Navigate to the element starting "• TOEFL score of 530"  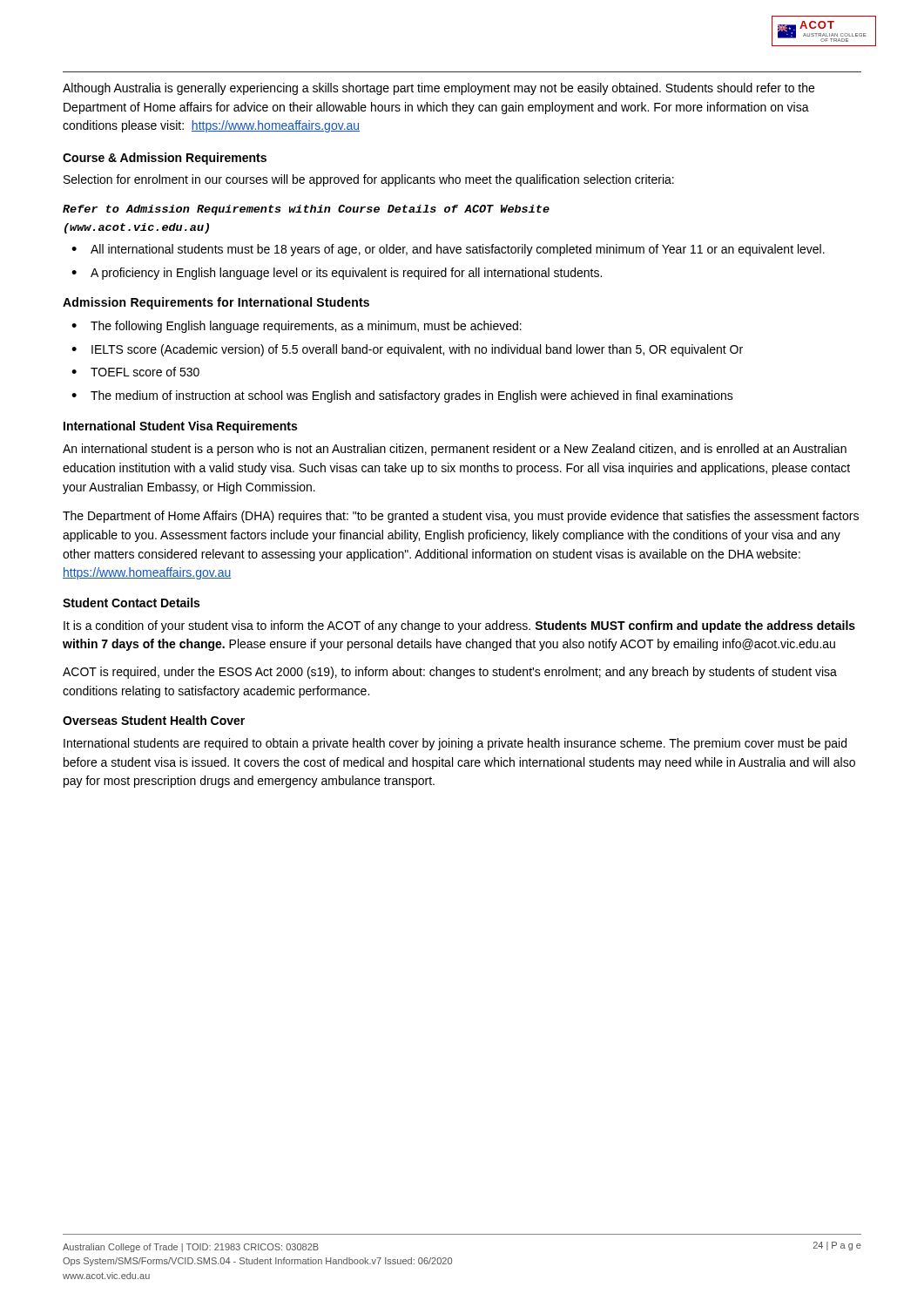136,373
